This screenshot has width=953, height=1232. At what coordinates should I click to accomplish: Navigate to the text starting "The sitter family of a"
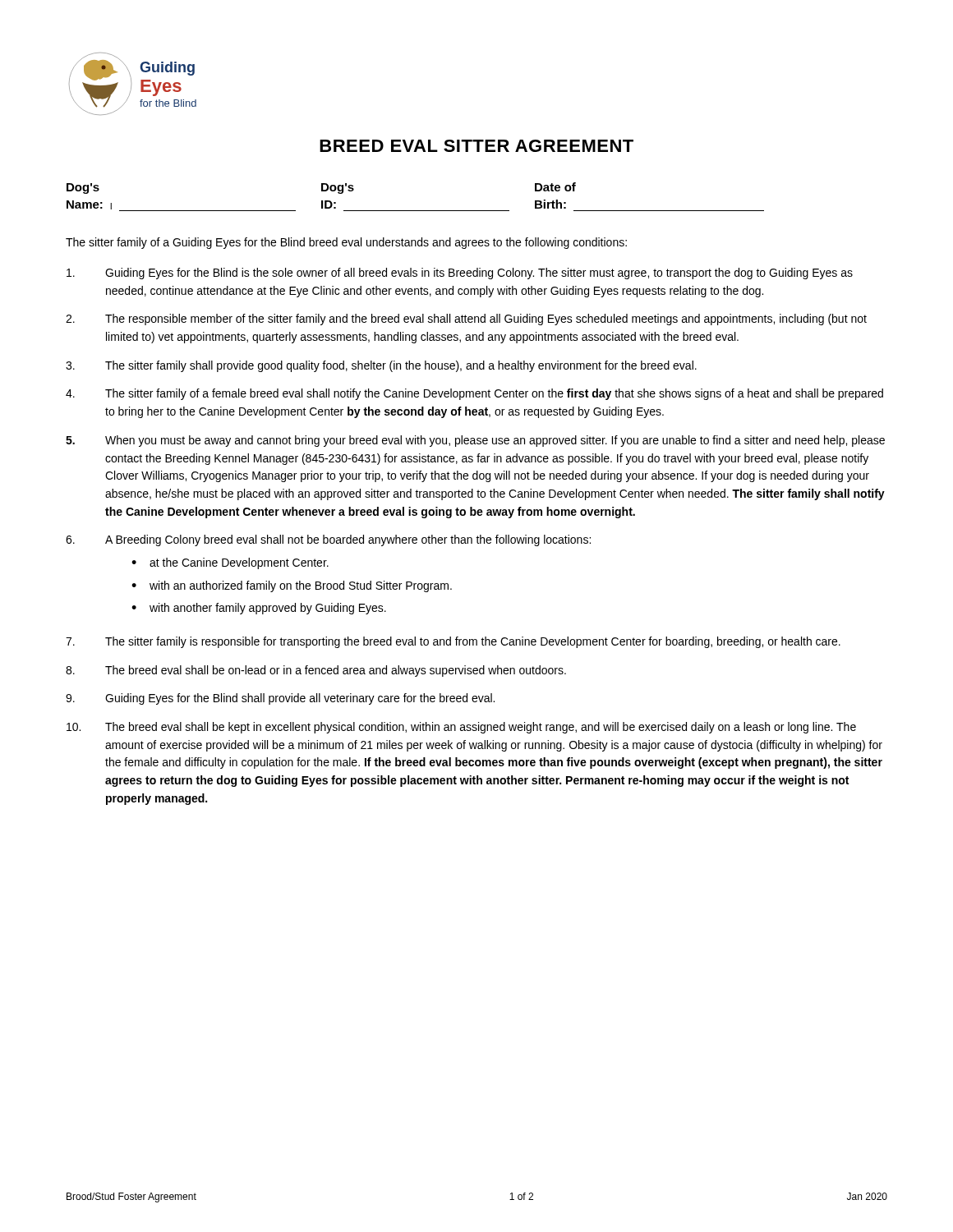pyautogui.click(x=347, y=242)
